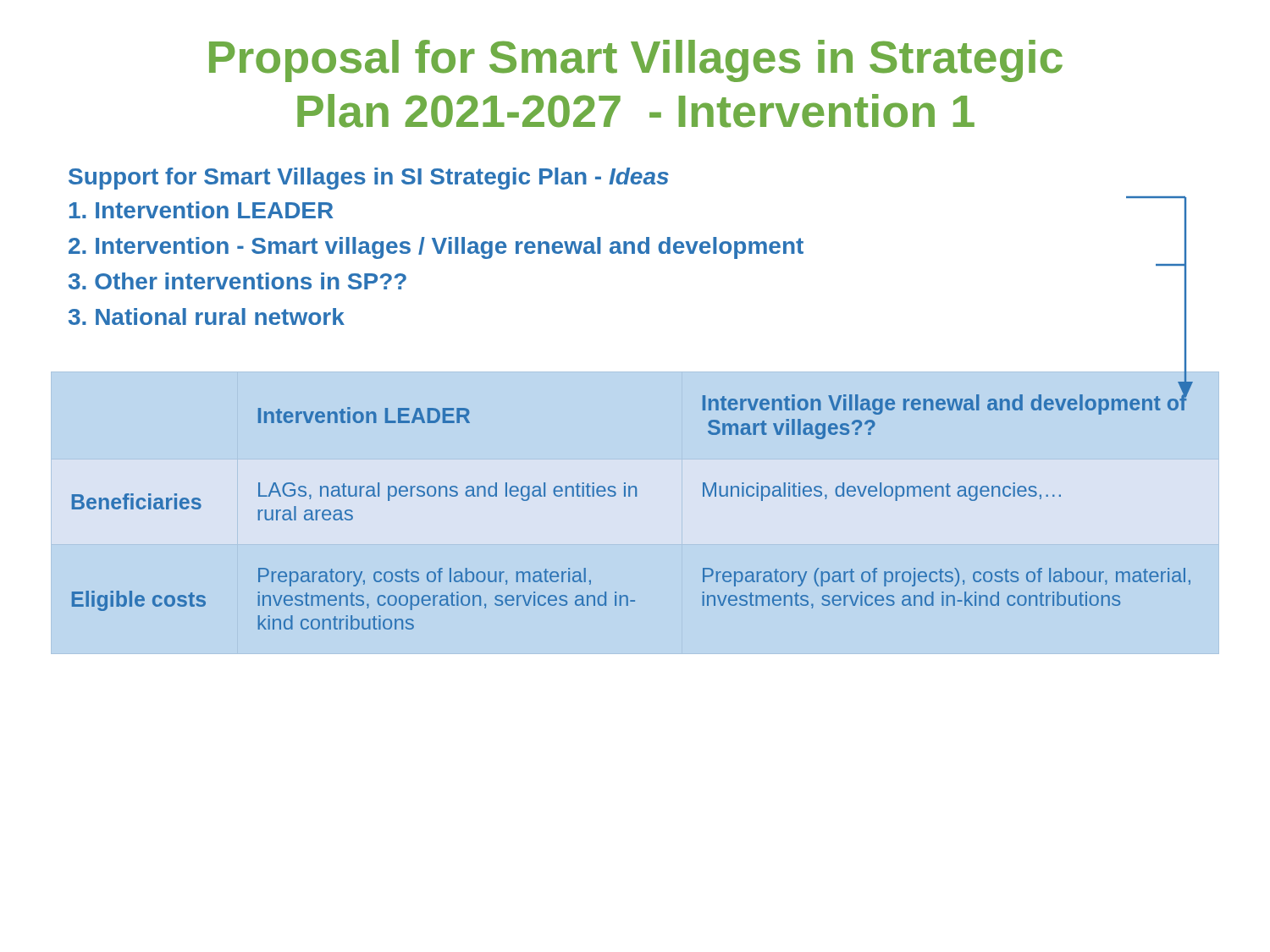This screenshot has width=1270, height=952.
Task: Select the section header that reads "Support for Smart Villages in"
Action: click(369, 177)
